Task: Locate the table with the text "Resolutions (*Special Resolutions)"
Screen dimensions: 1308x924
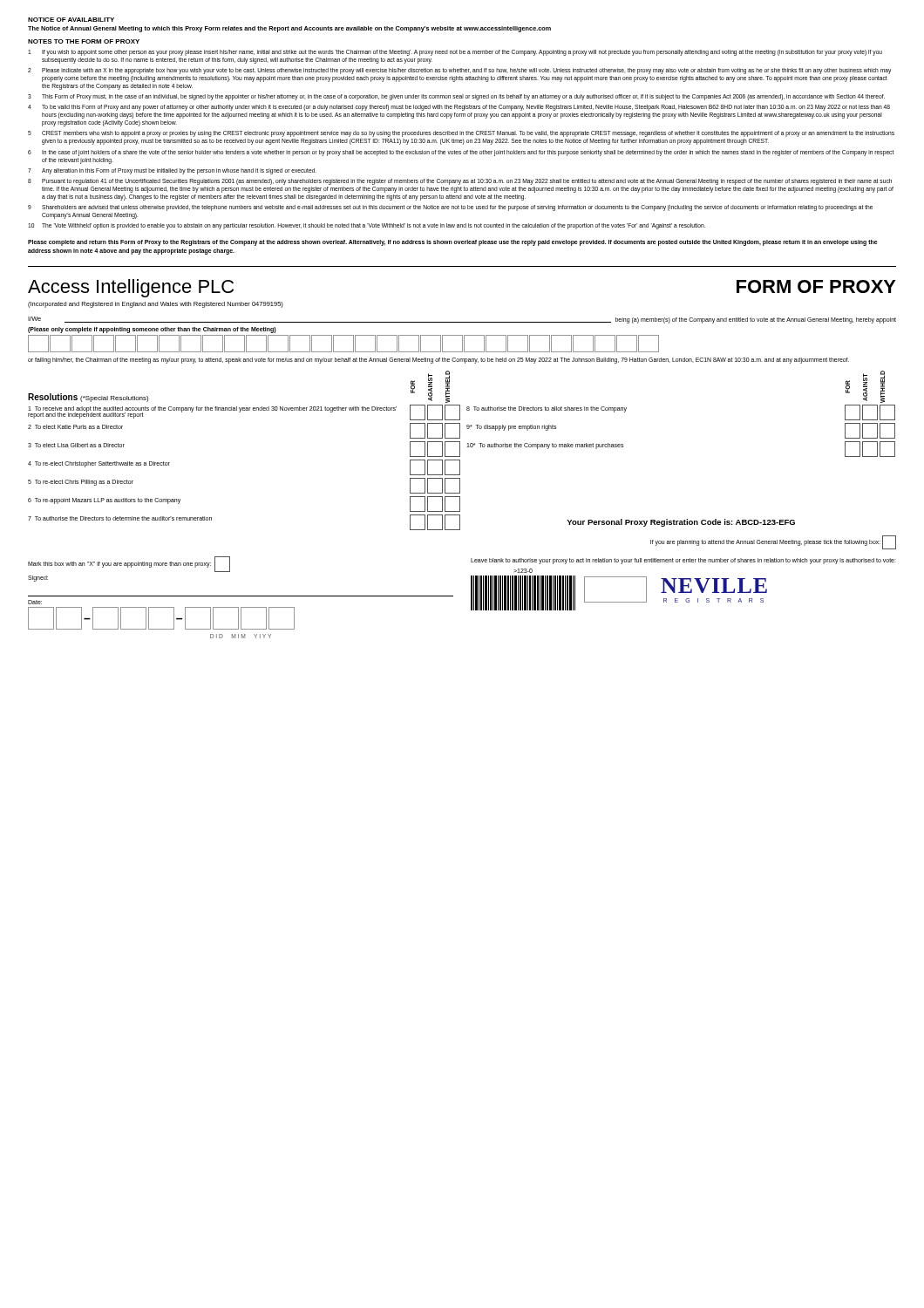Action: point(462,451)
